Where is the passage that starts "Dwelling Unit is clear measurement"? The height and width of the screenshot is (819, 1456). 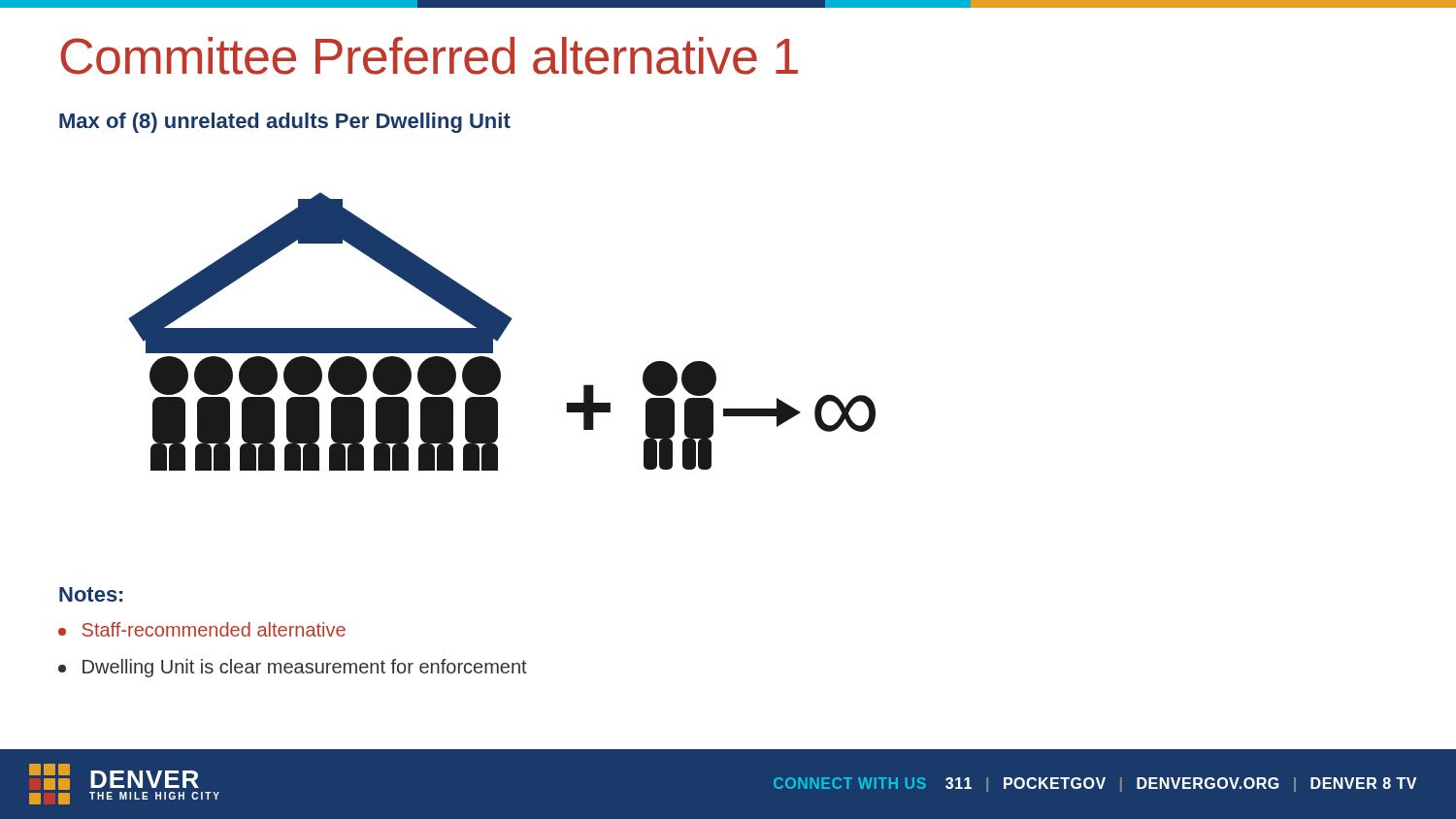(293, 667)
